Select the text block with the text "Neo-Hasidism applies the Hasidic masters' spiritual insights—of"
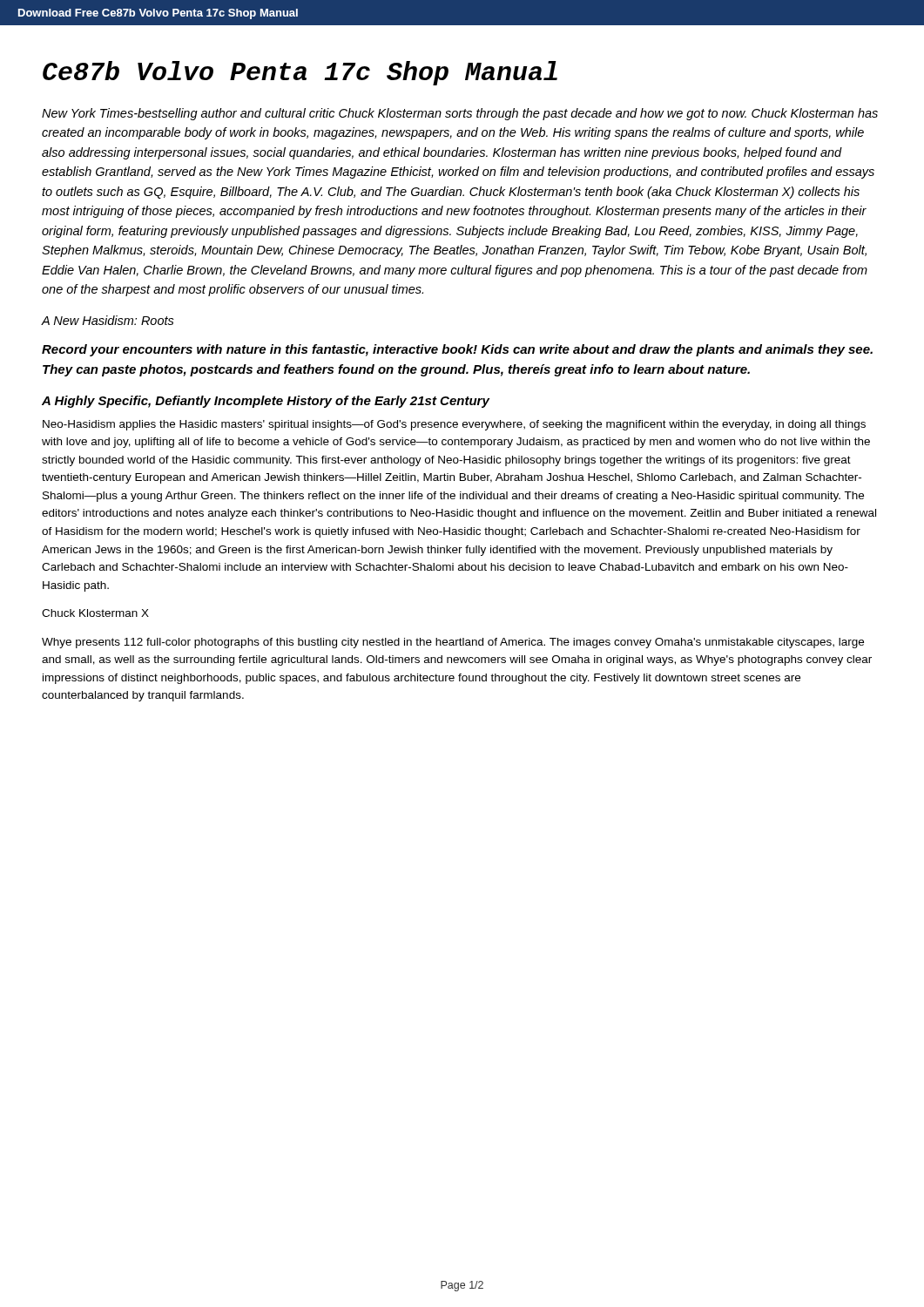This screenshot has width=924, height=1307. pos(459,504)
